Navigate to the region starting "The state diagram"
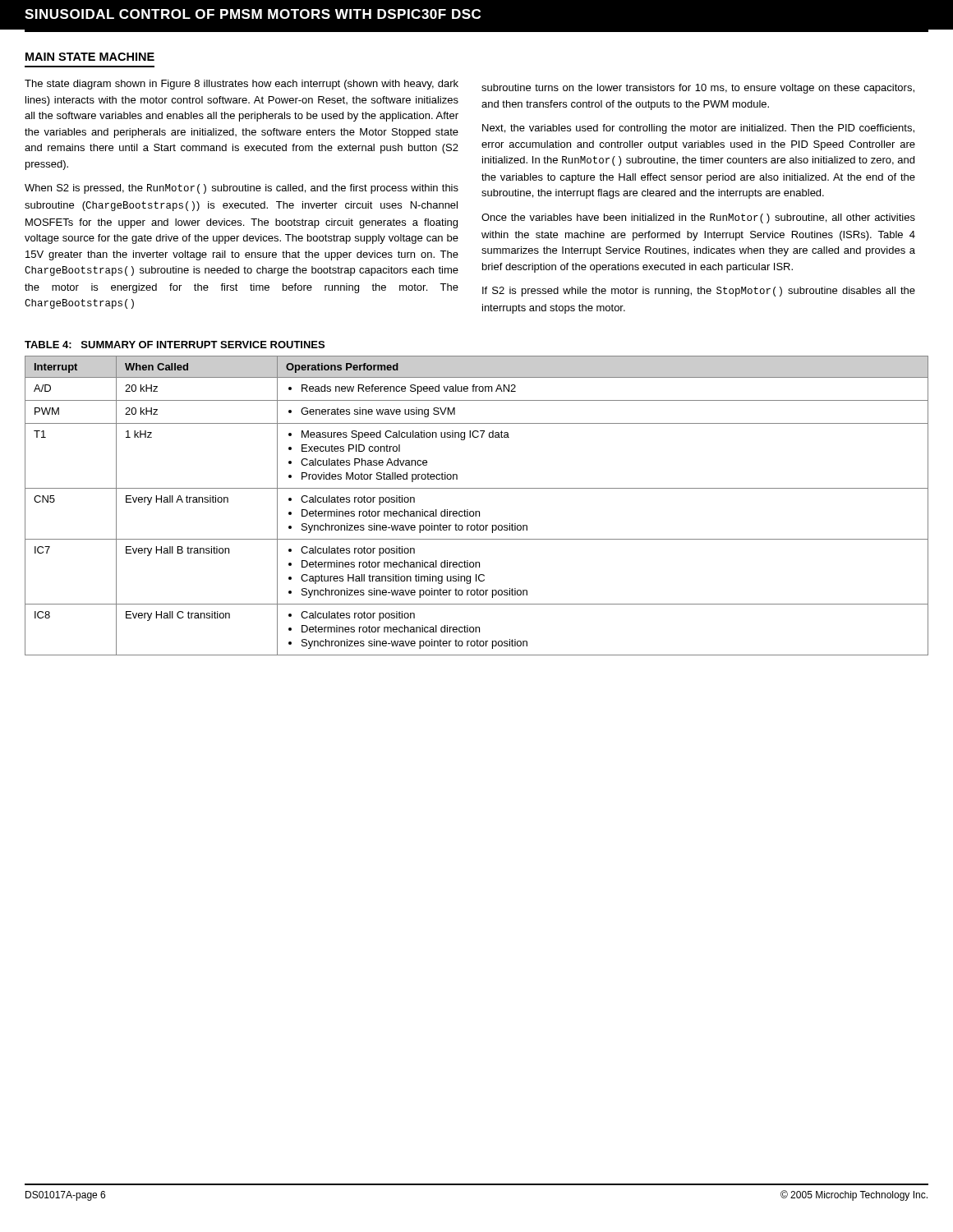This screenshot has height=1232, width=953. coord(242,123)
